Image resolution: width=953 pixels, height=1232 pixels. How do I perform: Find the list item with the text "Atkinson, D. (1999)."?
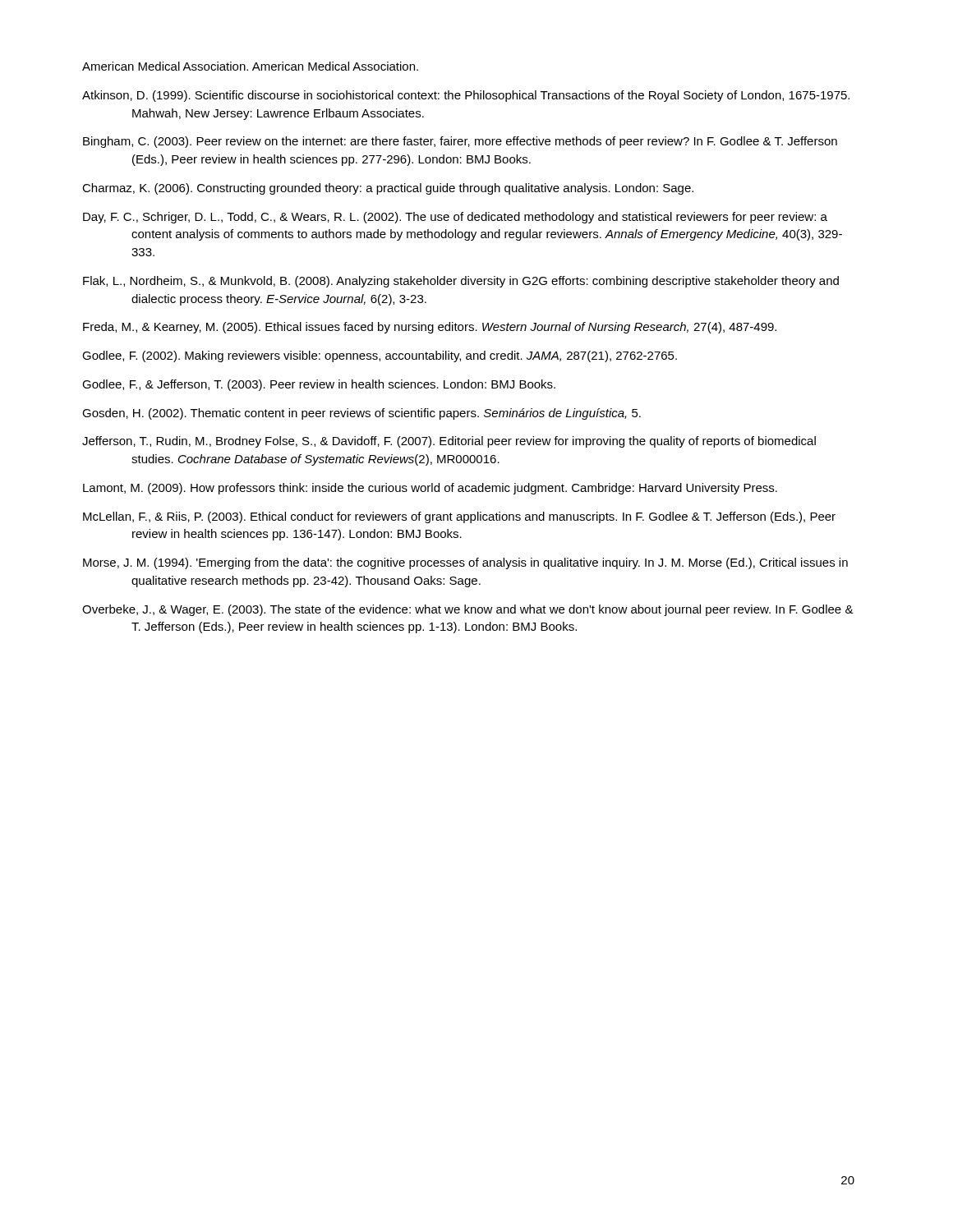pos(466,104)
